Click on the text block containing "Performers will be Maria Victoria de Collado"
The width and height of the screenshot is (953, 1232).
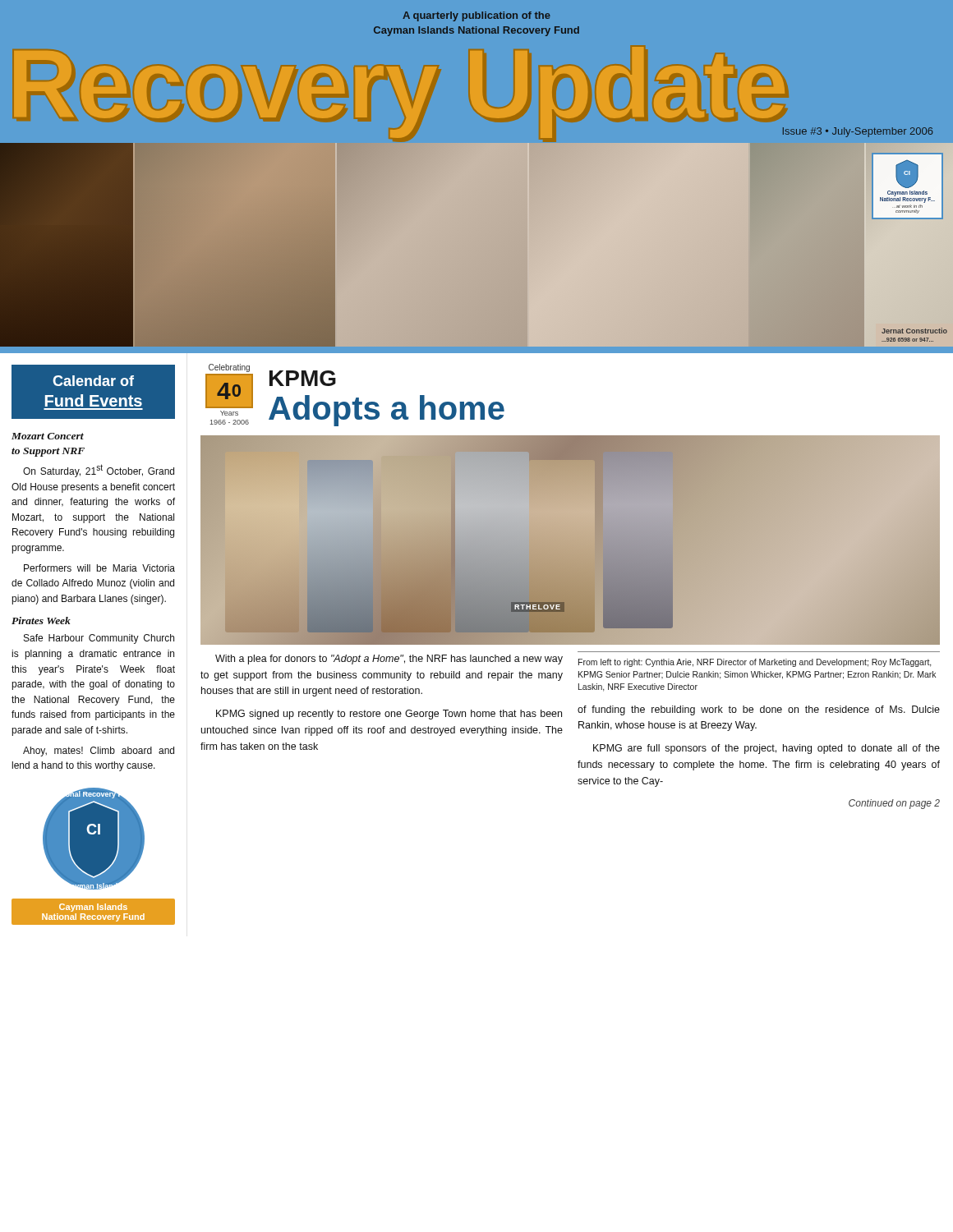[93, 583]
